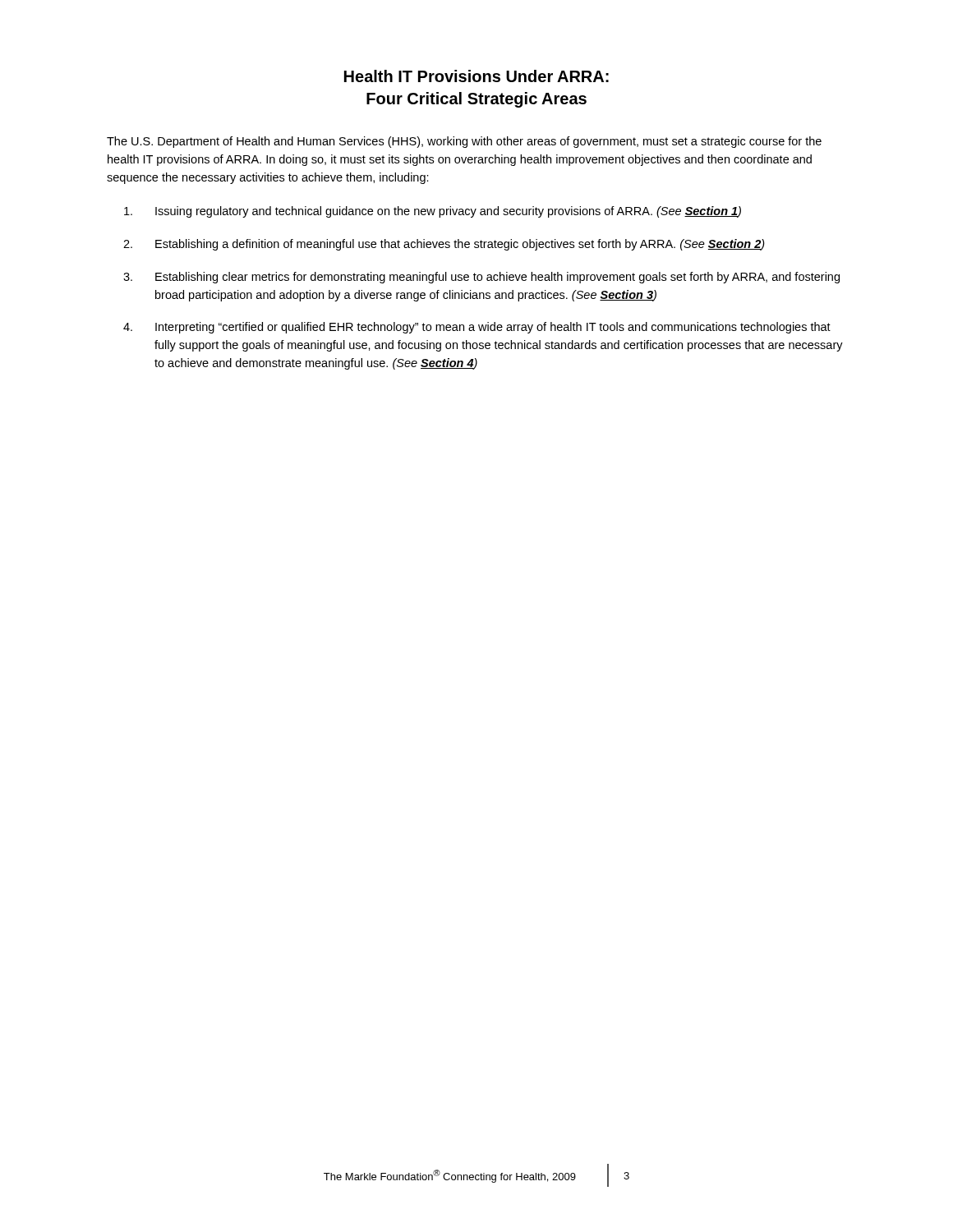Navigate to the element starting "Issuing regulatory and"

pos(485,212)
